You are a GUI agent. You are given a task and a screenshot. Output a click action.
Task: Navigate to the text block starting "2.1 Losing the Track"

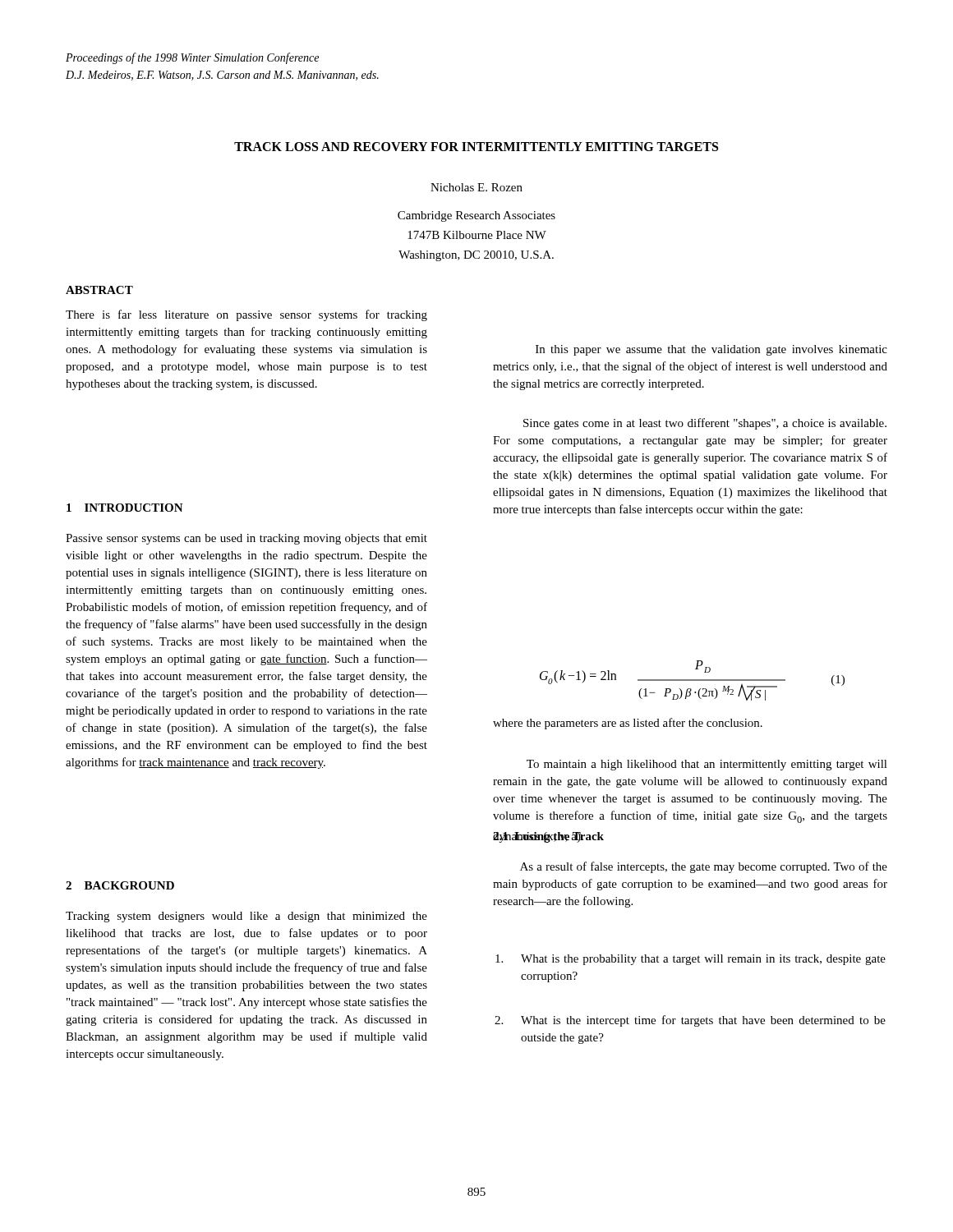(548, 836)
